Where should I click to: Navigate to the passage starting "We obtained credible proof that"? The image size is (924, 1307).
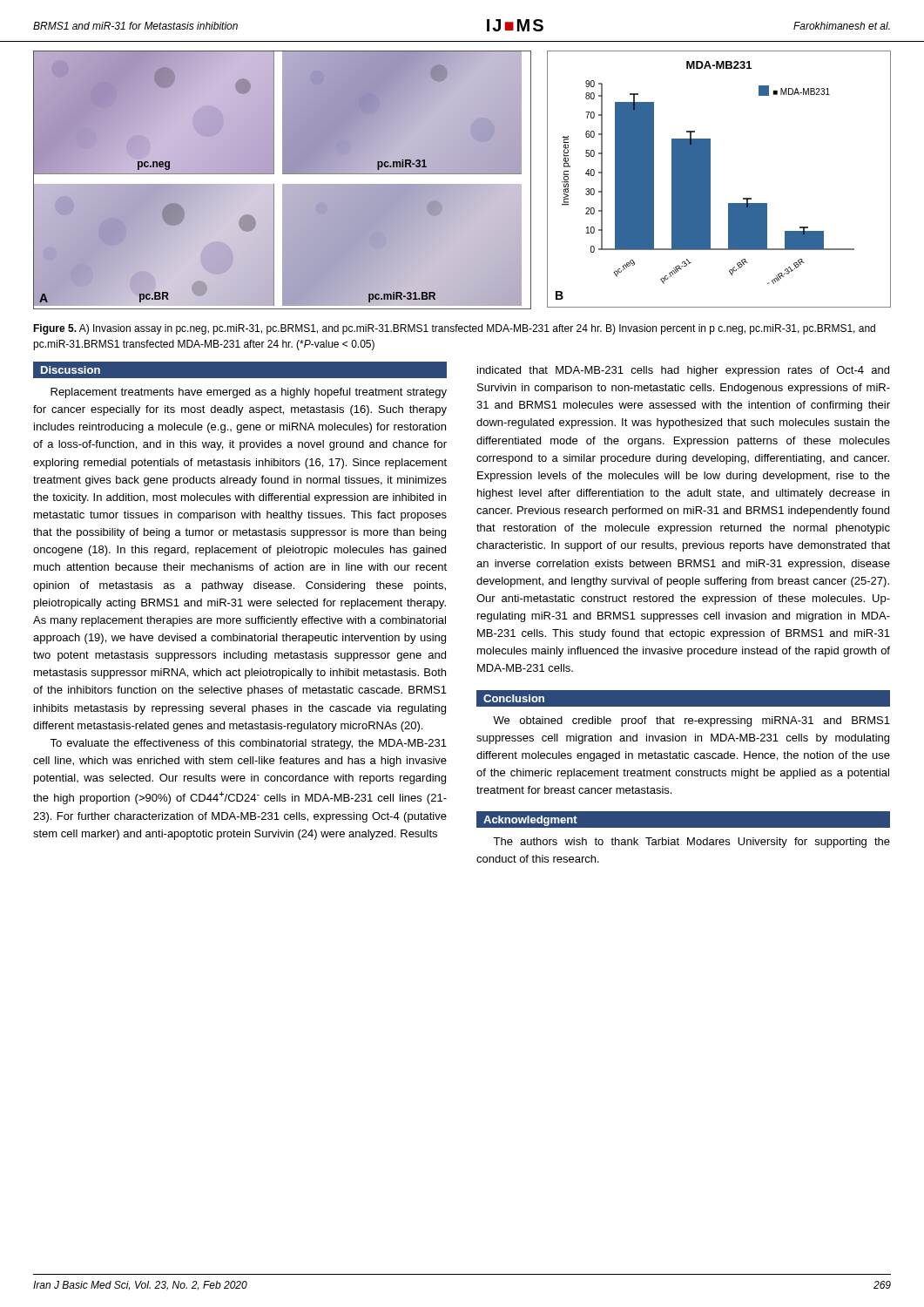(683, 755)
